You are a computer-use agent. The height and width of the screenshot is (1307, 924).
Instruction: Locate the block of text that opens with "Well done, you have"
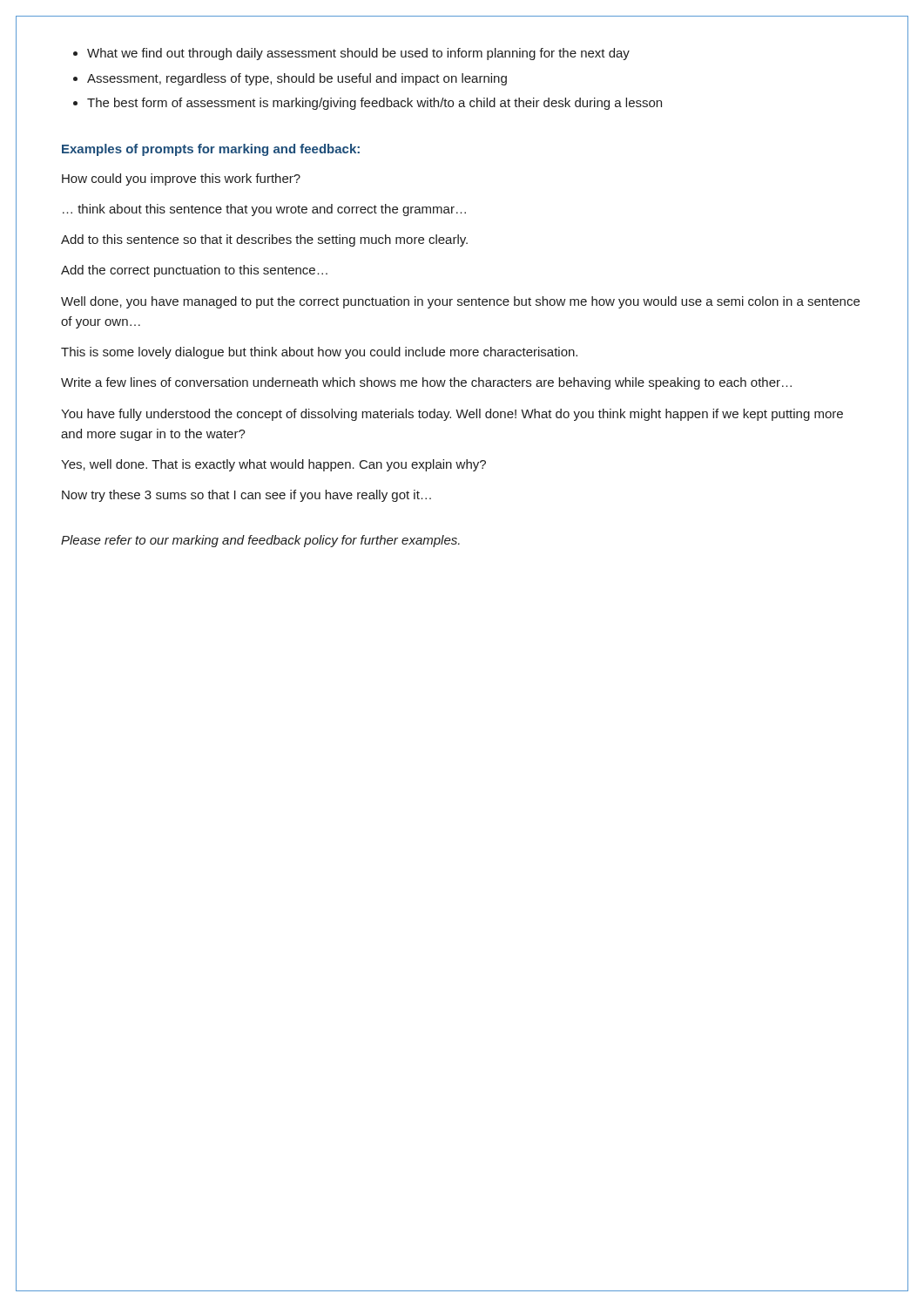pyautogui.click(x=461, y=311)
